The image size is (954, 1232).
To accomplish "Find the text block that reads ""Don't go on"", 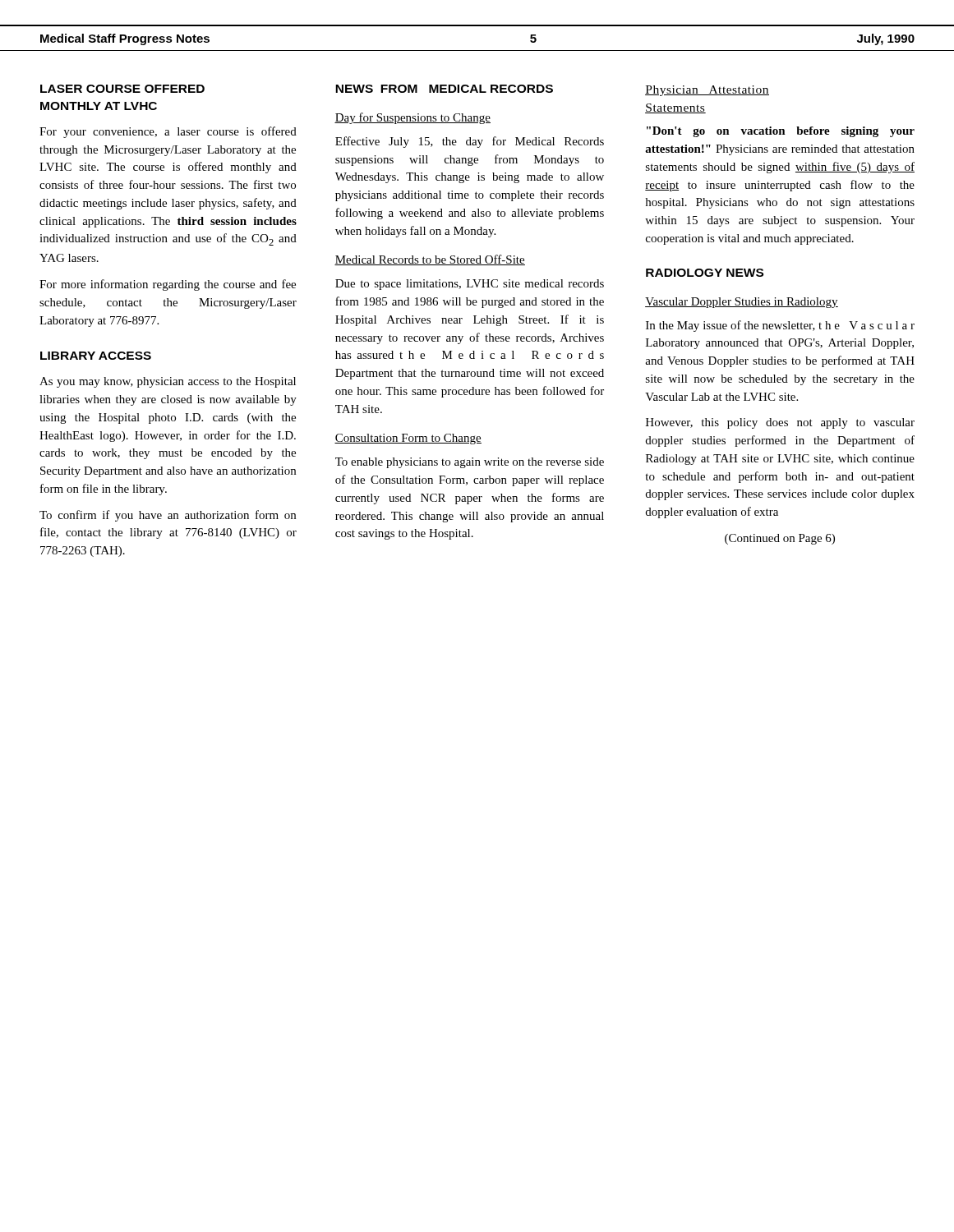I will click(780, 185).
